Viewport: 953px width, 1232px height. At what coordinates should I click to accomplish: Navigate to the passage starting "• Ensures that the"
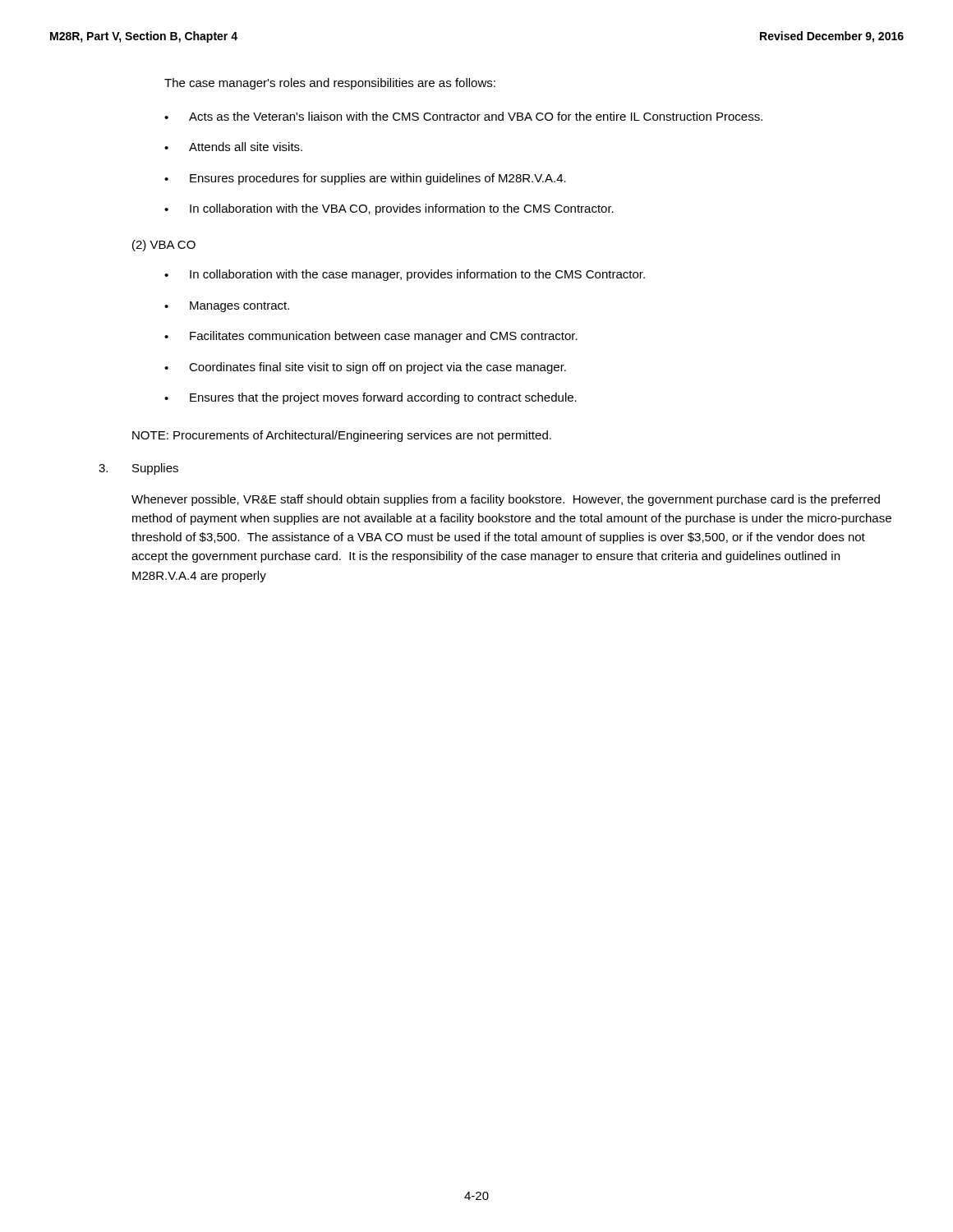coord(534,398)
